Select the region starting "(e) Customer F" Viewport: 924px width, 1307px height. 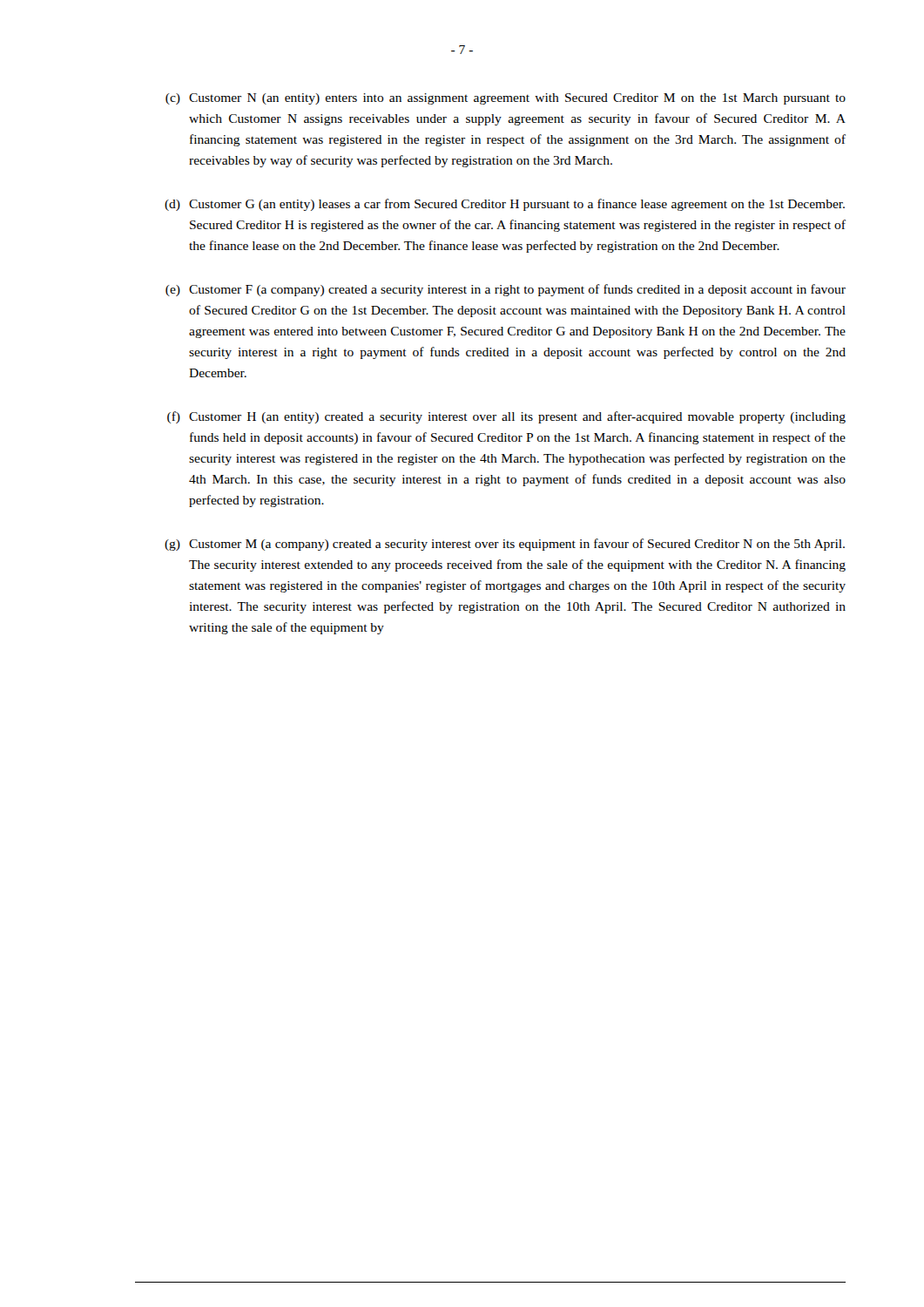pos(490,331)
